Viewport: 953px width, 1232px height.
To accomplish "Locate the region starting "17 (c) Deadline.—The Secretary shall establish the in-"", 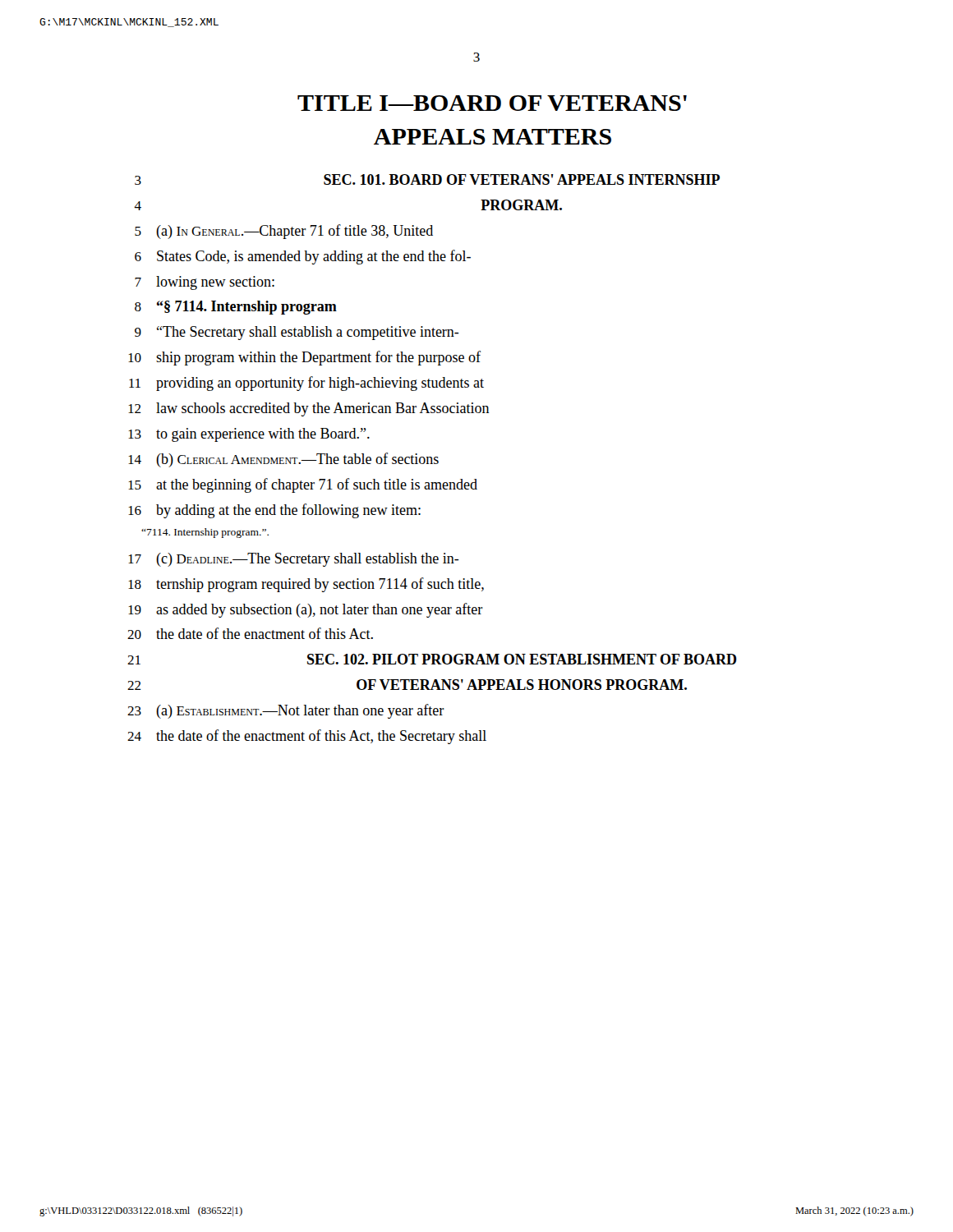I will click(x=294, y=560).
